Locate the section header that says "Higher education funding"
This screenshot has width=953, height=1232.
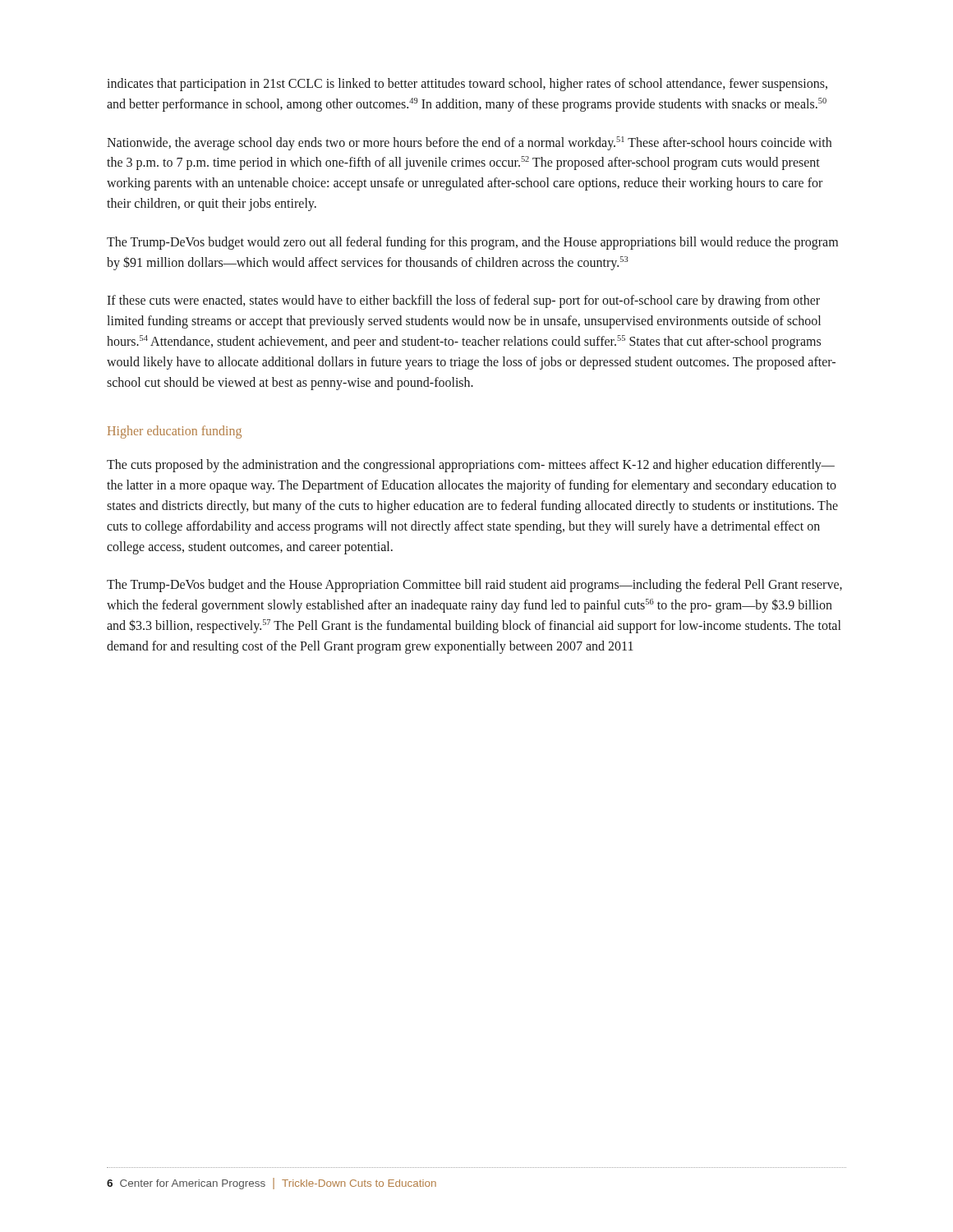click(x=174, y=431)
